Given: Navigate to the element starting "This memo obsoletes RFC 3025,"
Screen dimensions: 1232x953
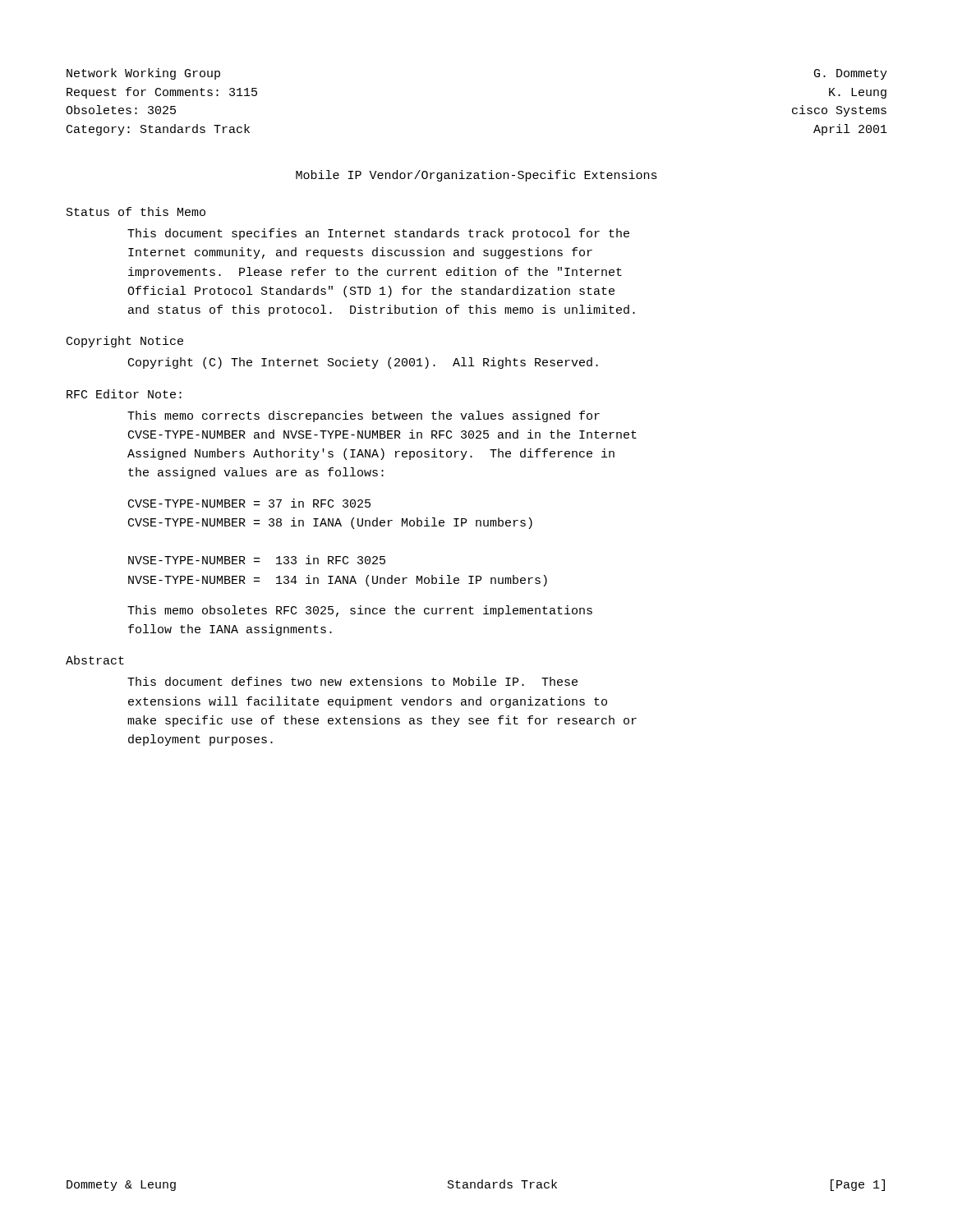Looking at the screenshot, I should click(349, 621).
